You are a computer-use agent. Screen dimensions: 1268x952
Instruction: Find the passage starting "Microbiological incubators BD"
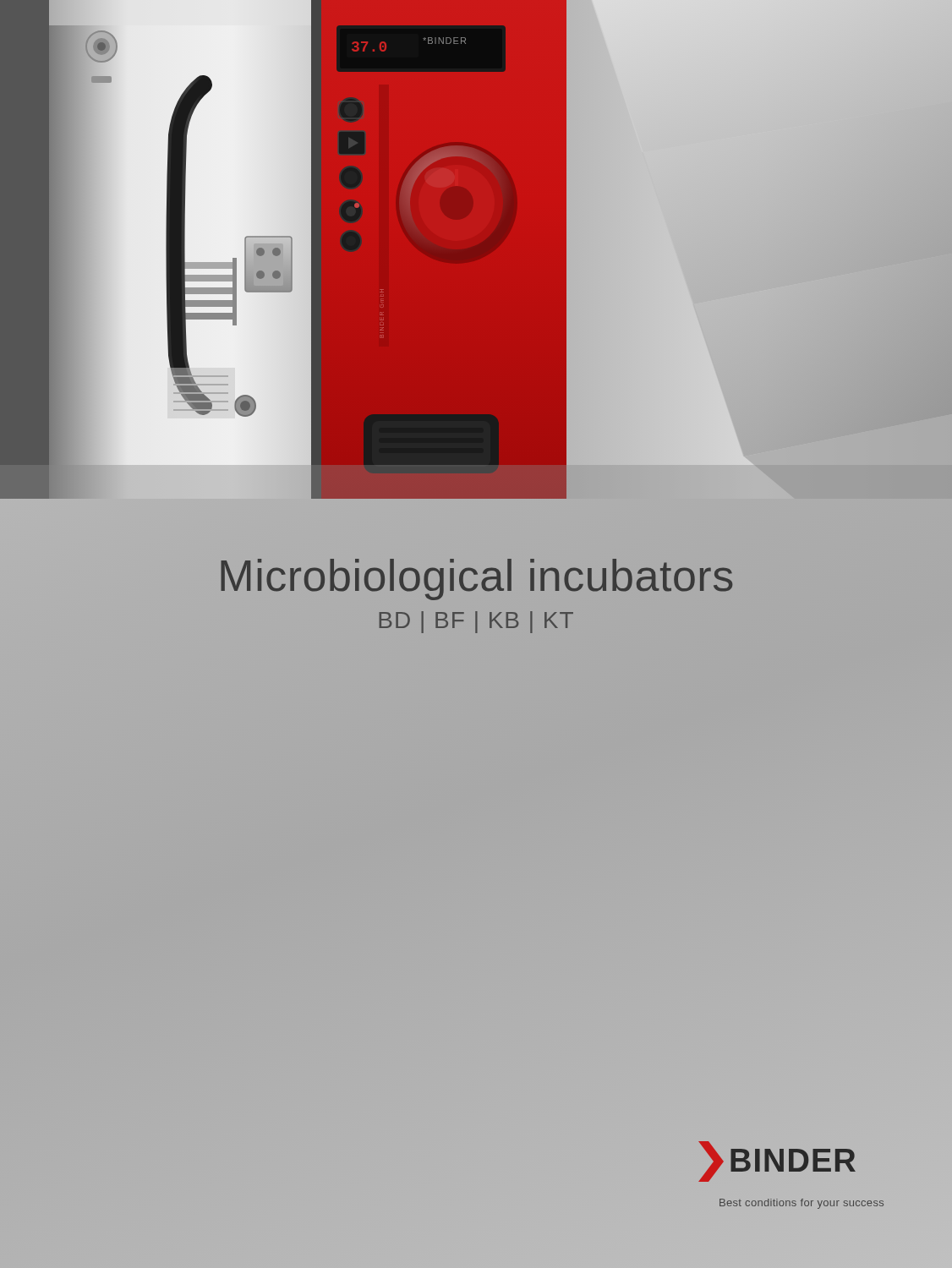coord(476,592)
